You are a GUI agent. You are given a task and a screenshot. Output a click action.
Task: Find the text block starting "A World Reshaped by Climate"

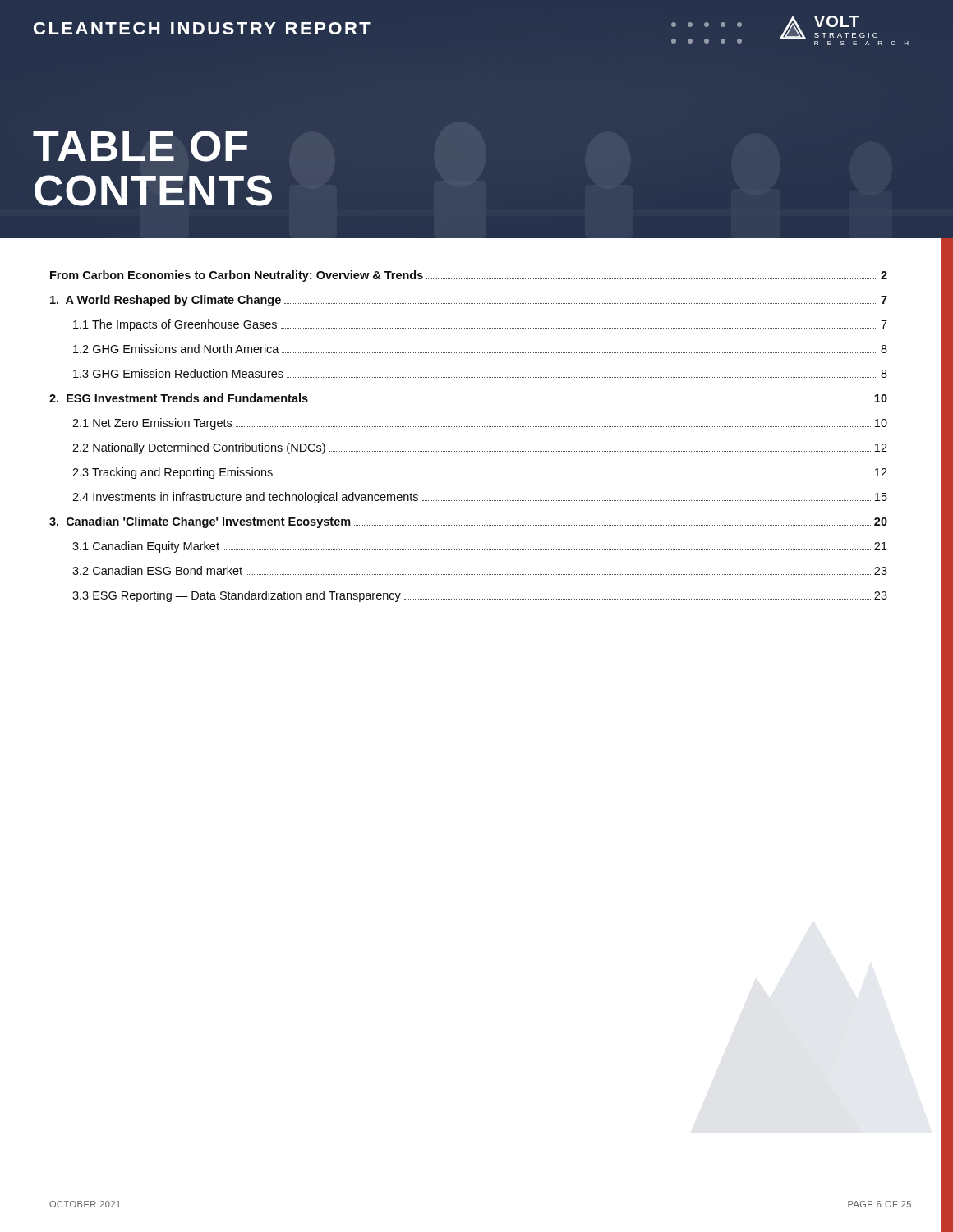(468, 300)
